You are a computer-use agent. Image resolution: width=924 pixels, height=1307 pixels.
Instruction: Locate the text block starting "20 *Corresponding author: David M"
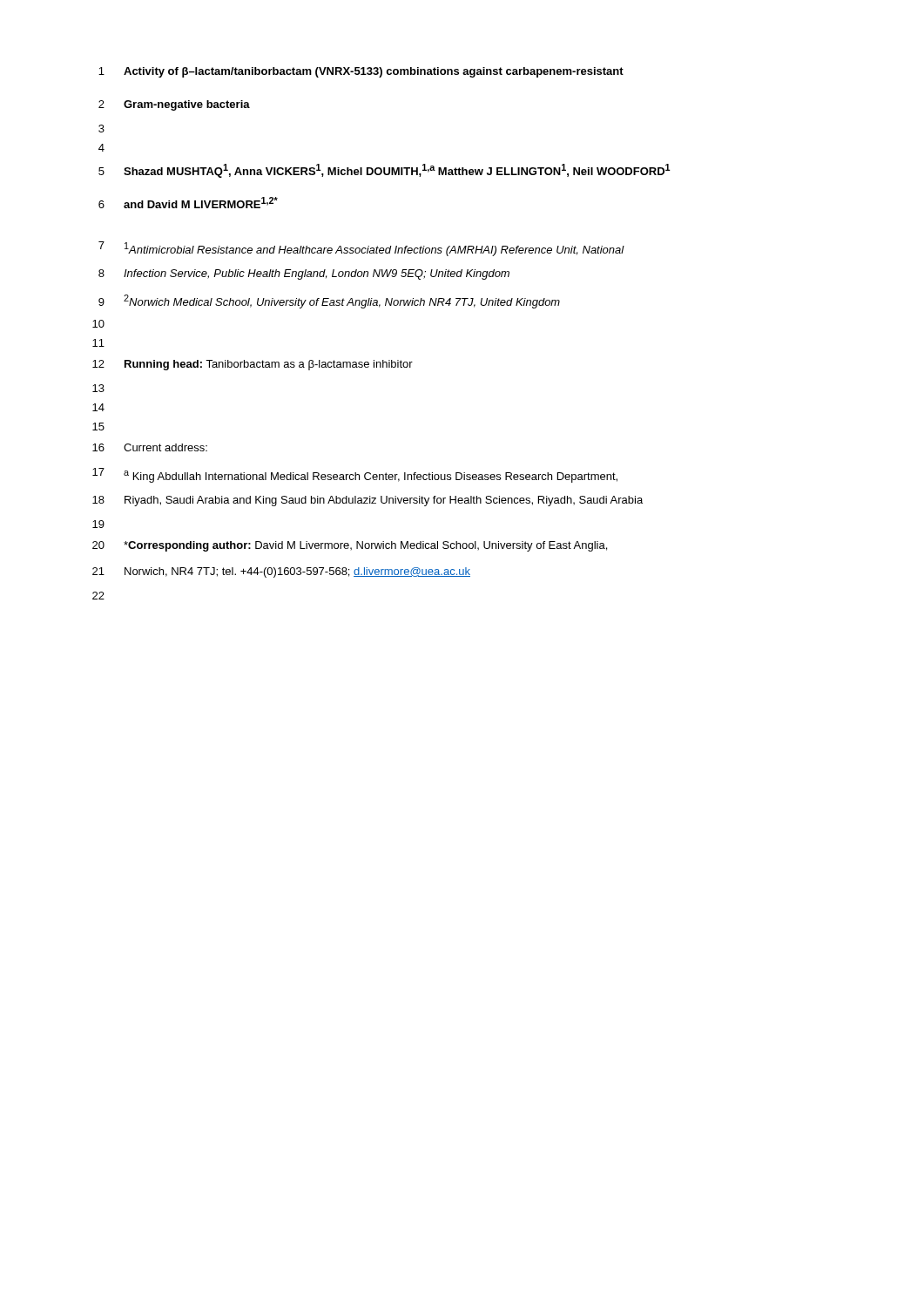(459, 545)
